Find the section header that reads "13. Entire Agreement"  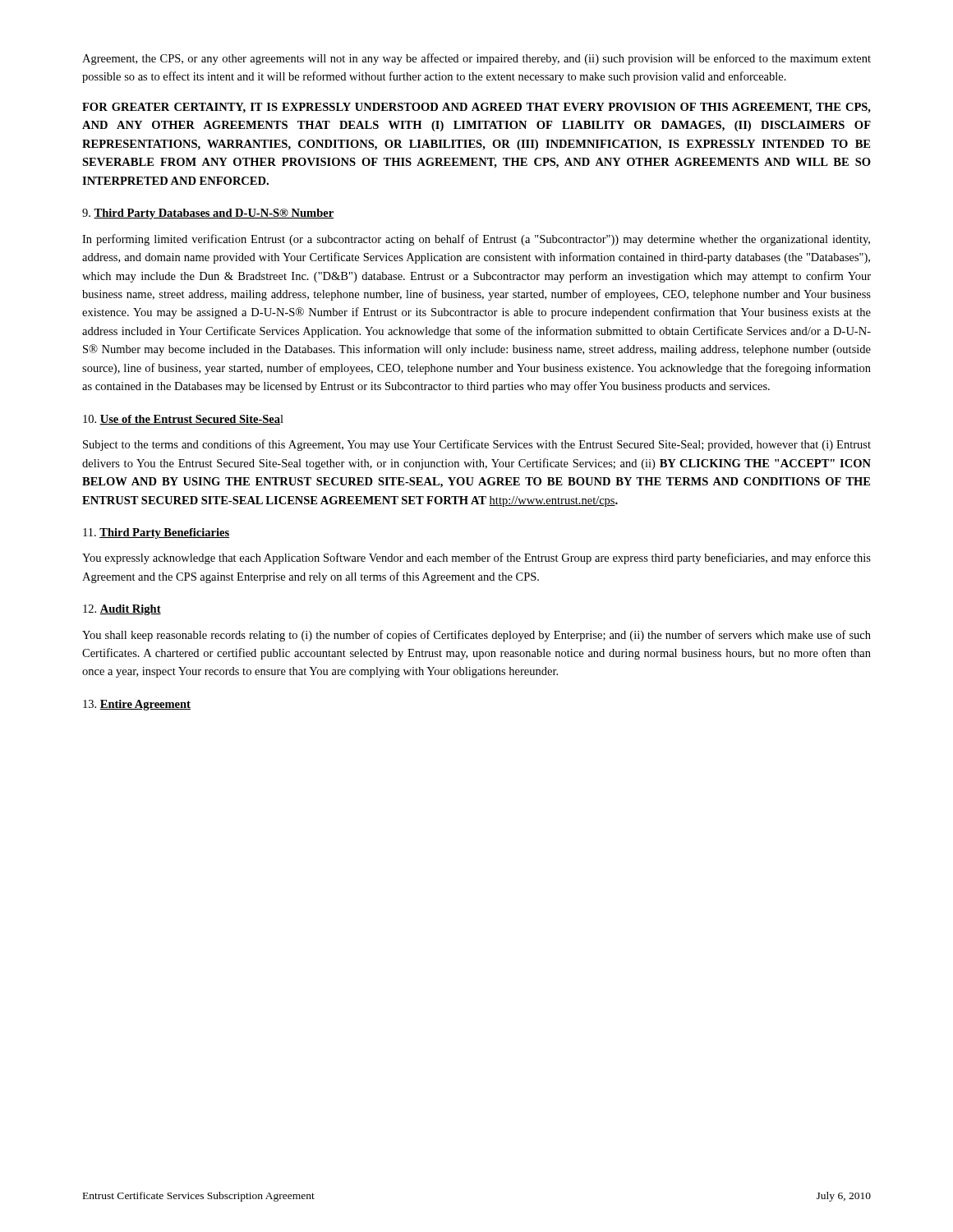[136, 704]
